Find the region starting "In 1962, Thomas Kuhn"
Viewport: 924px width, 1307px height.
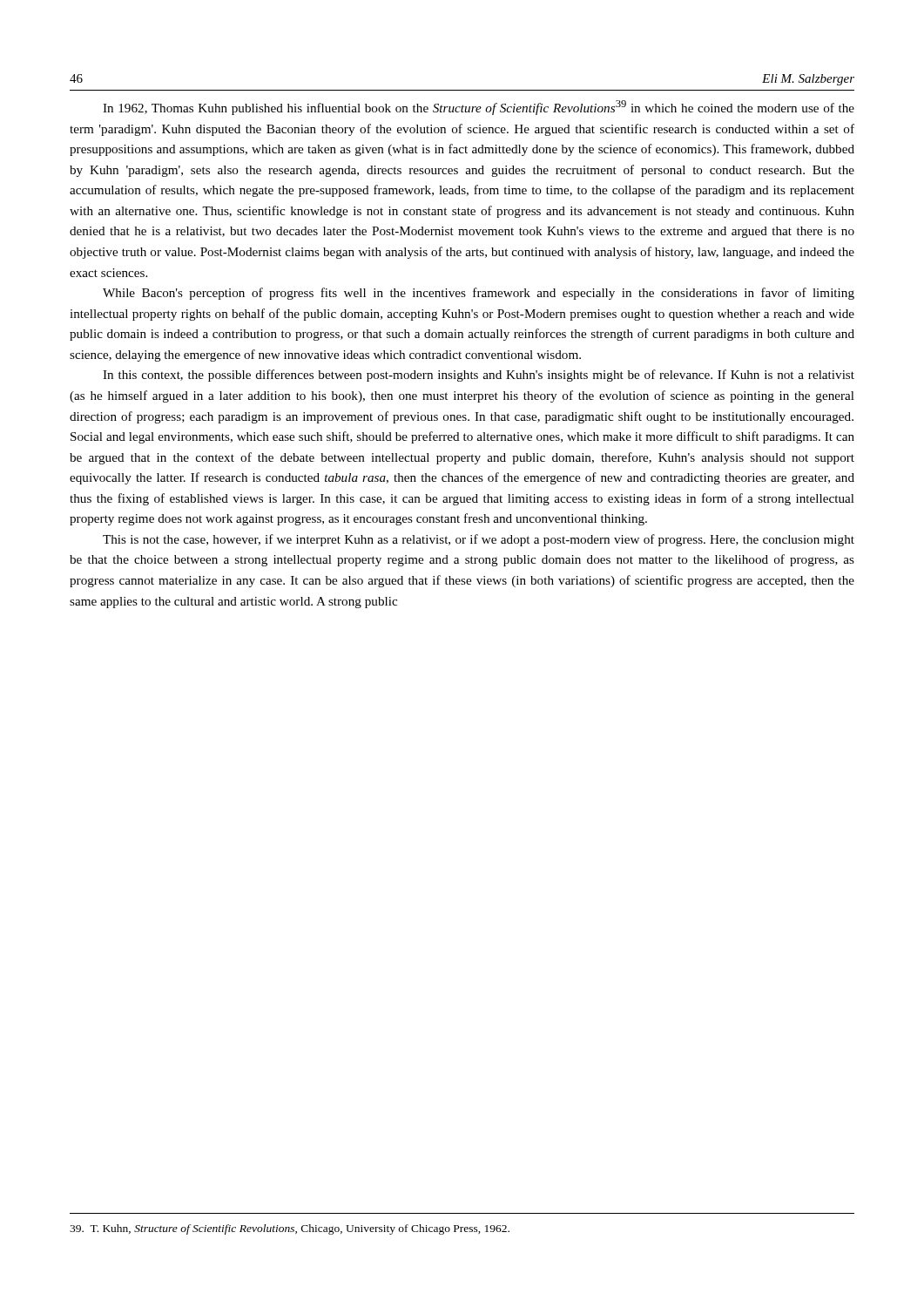(462, 189)
